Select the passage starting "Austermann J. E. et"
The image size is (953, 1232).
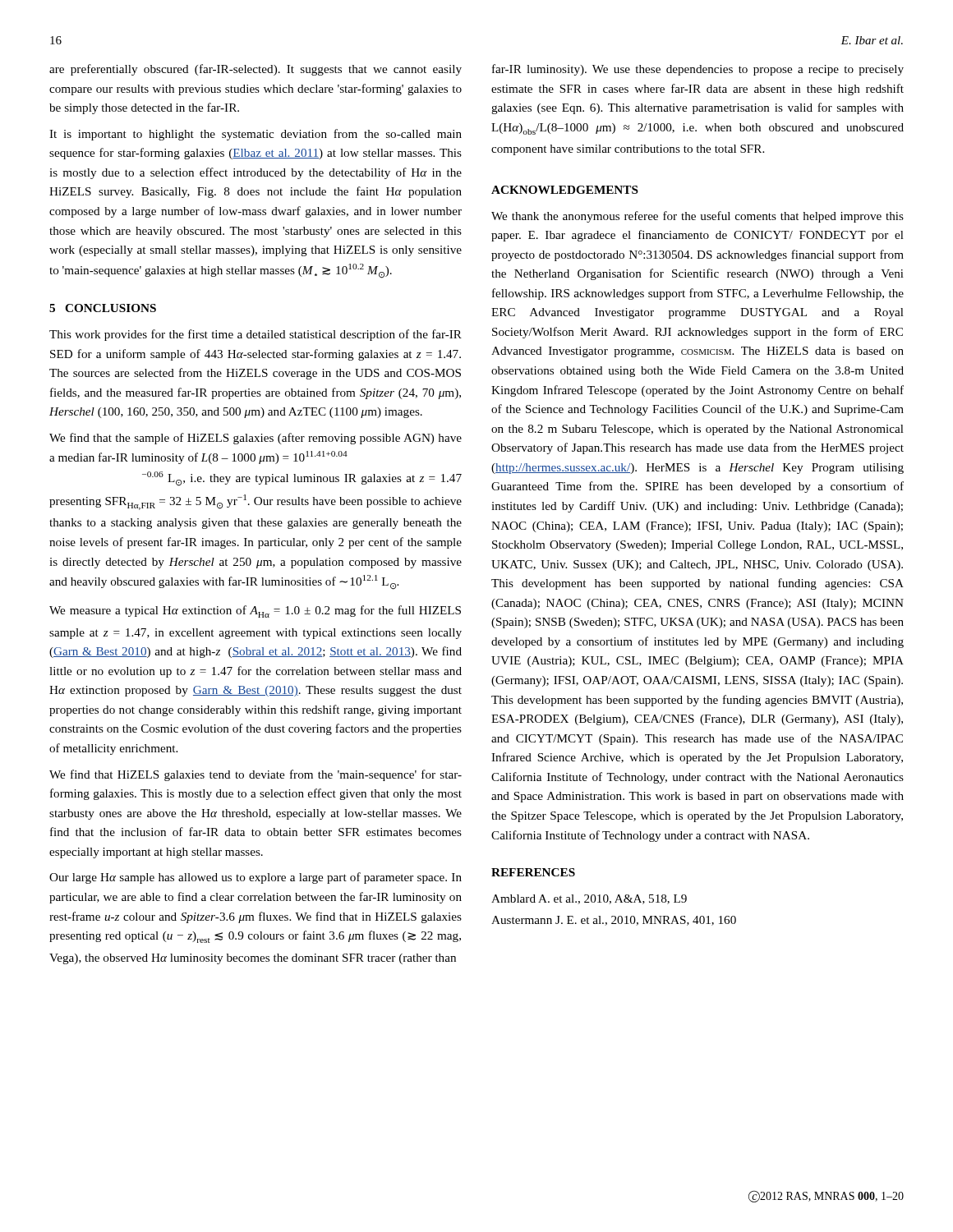pos(698,920)
